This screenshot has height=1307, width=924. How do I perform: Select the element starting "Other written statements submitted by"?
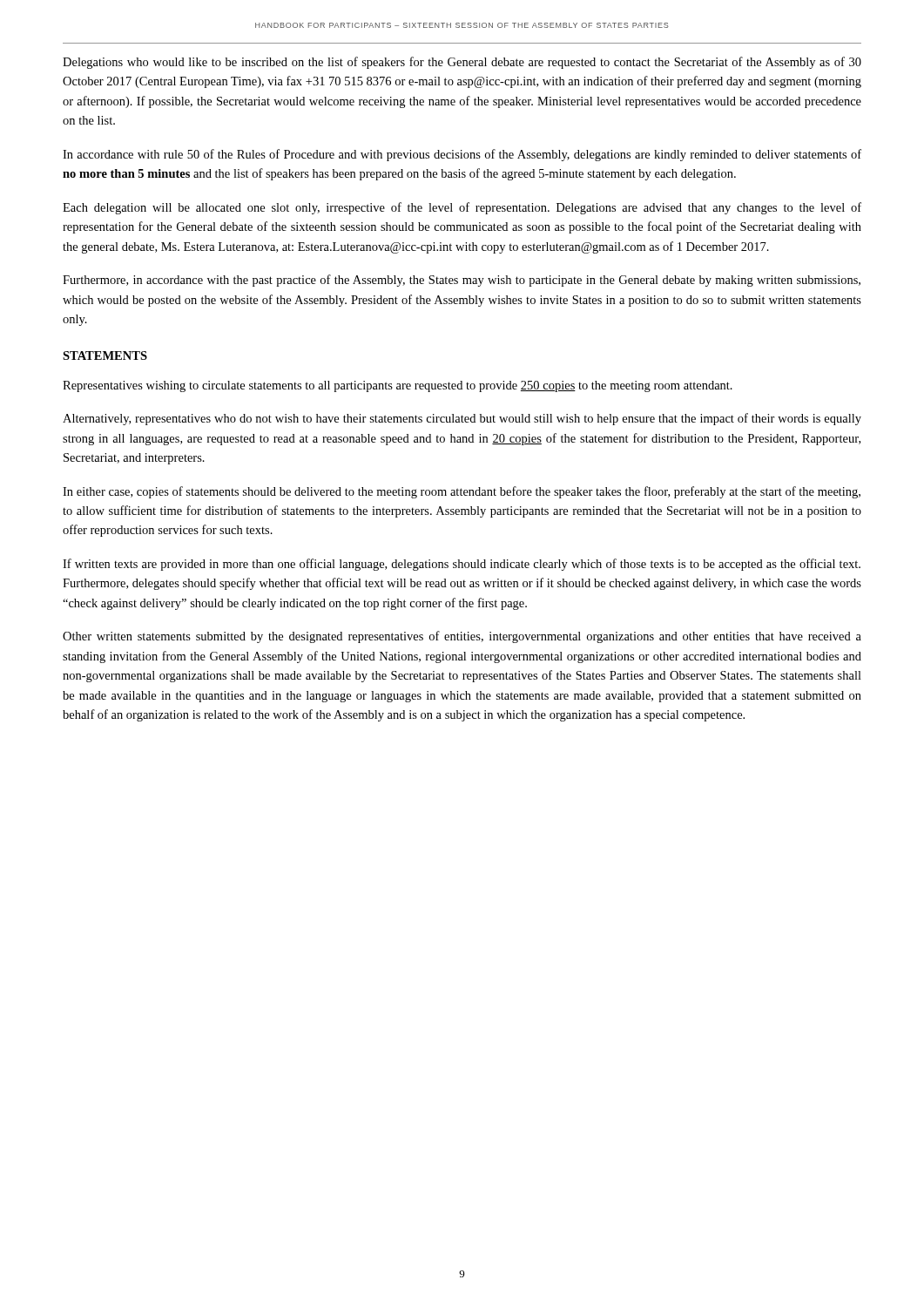click(x=462, y=675)
